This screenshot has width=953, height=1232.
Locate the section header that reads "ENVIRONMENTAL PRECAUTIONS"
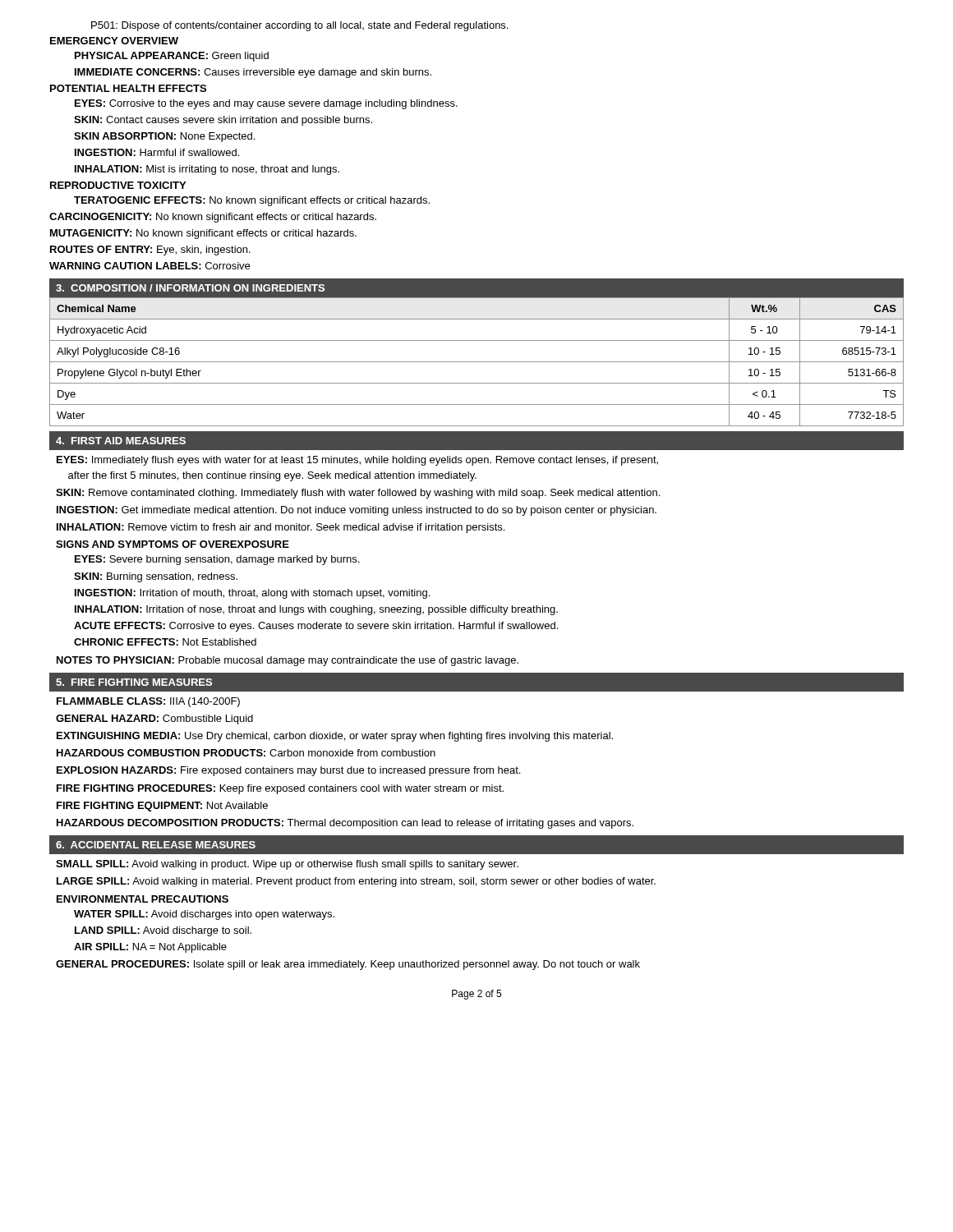[142, 899]
